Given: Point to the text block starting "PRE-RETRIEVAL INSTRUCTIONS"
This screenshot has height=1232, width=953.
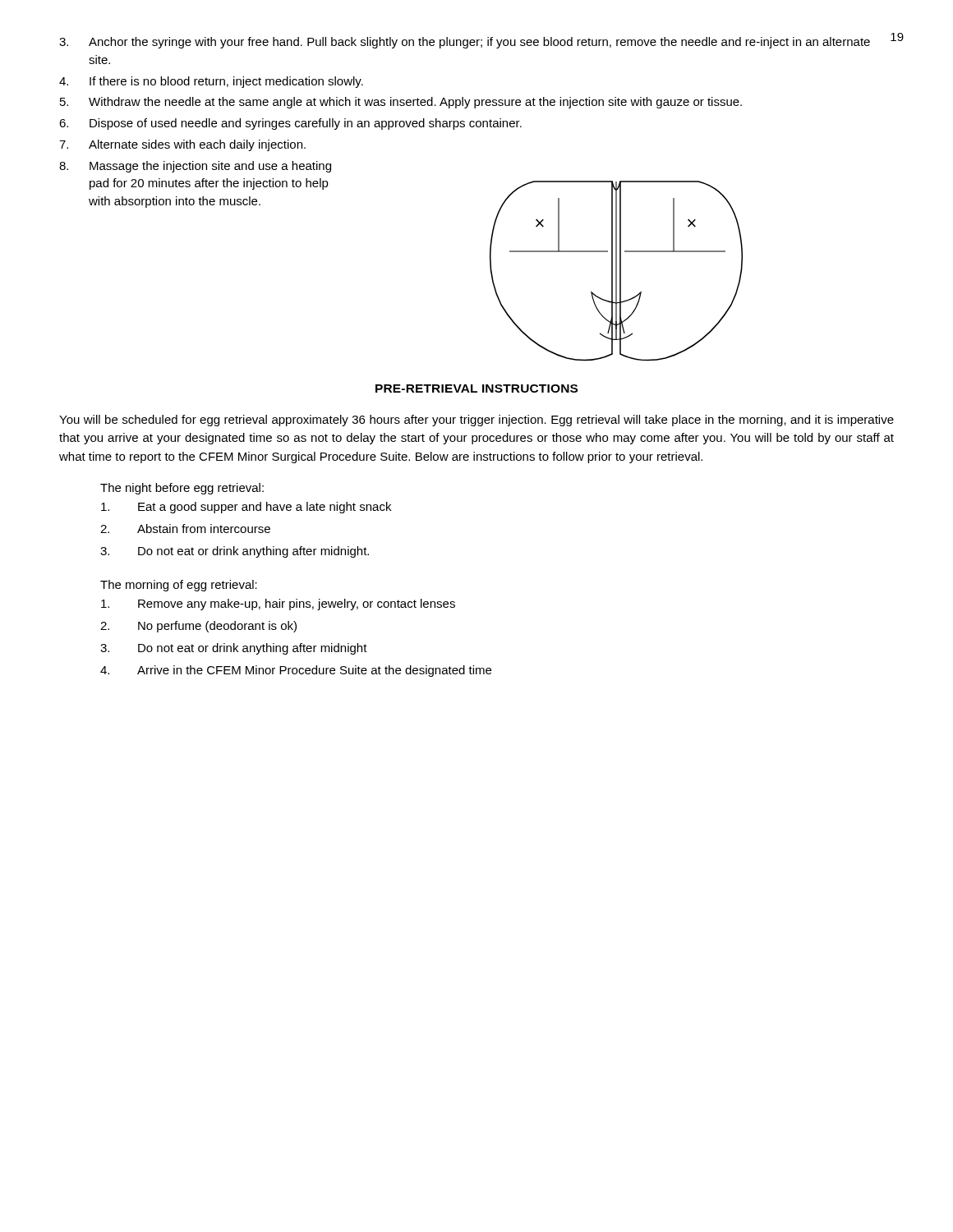Looking at the screenshot, I should 476,388.
